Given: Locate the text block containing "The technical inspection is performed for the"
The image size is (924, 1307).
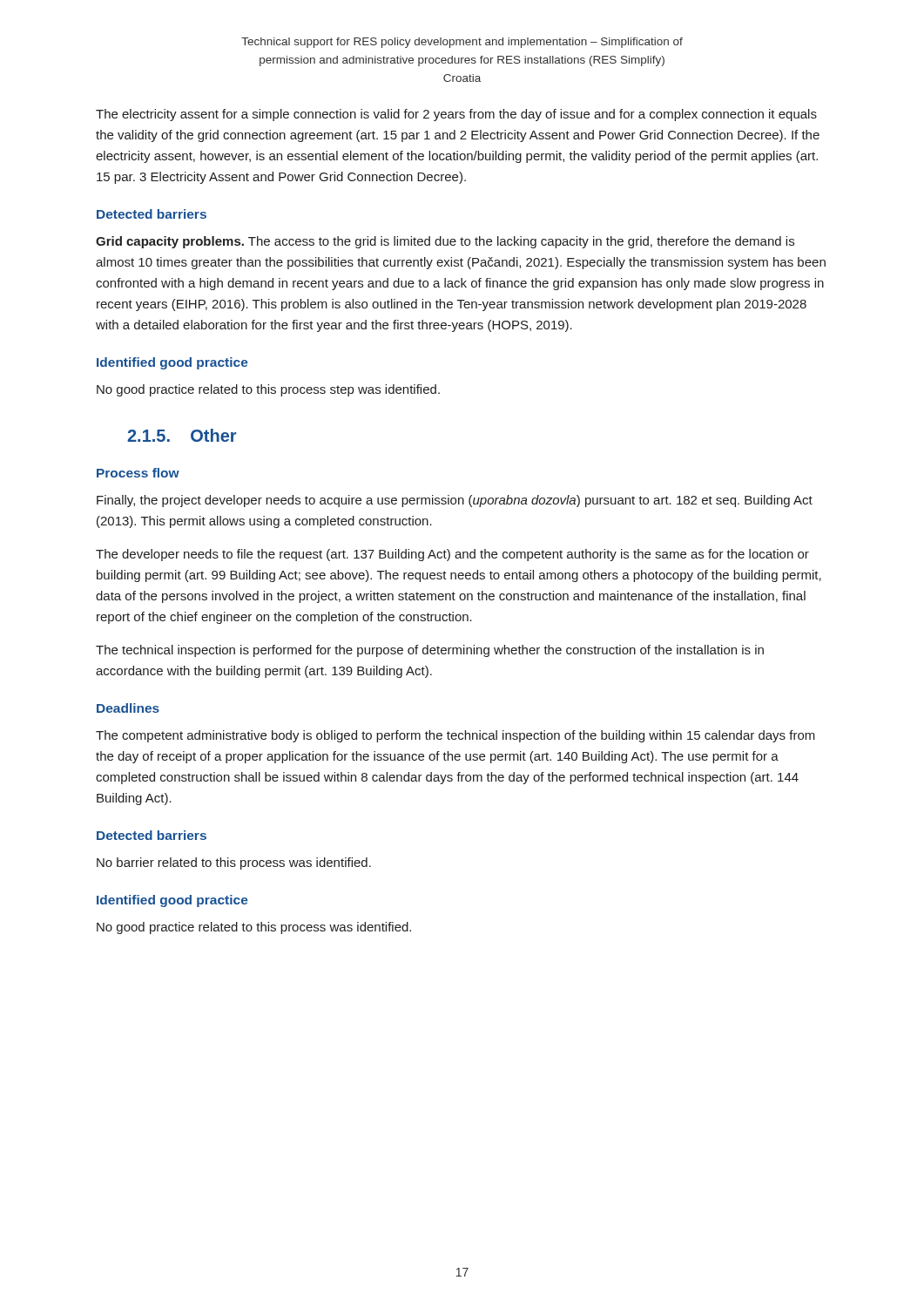Looking at the screenshot, I should 430,660.
